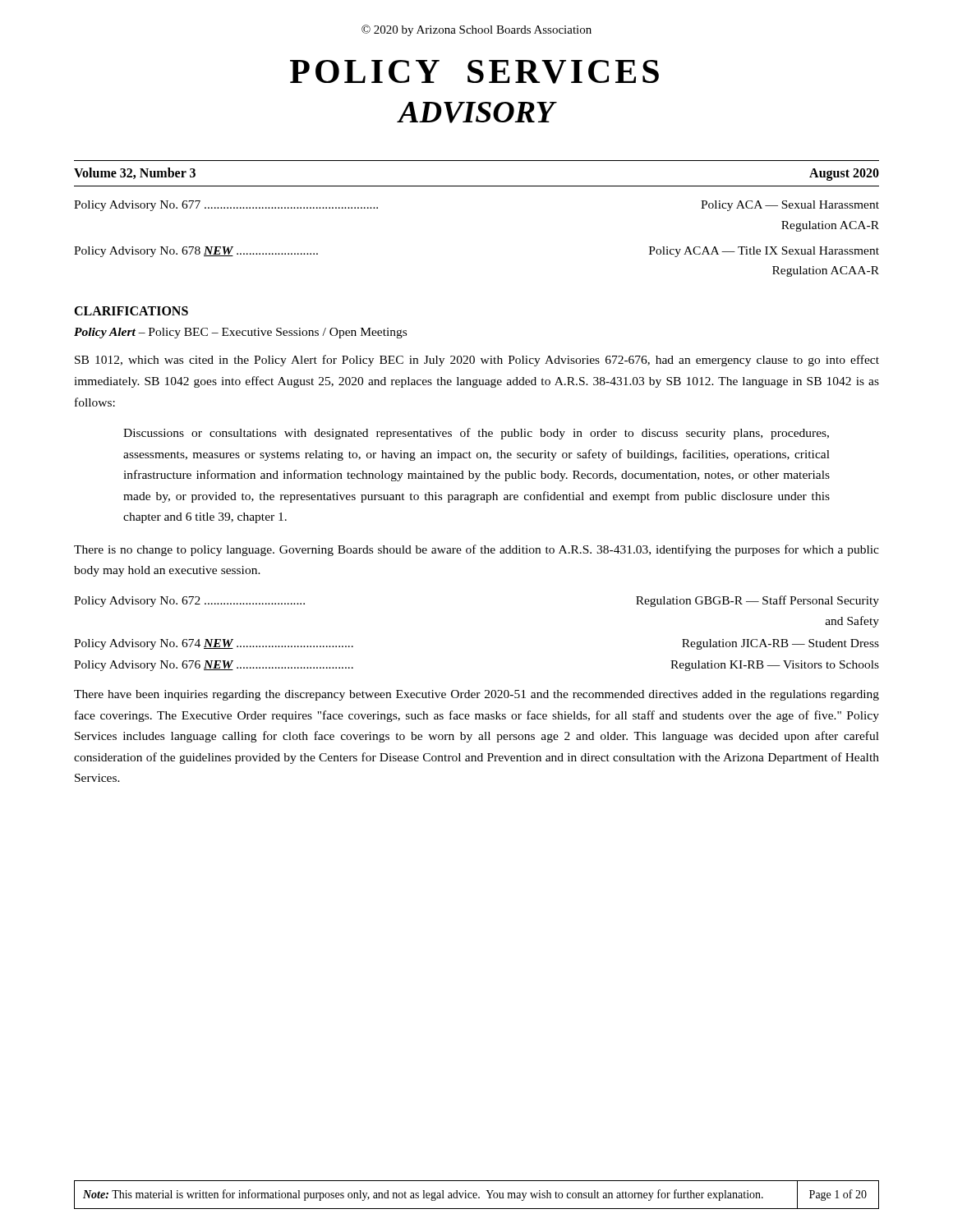
Task: Locate the text block with the text "Policy Advisory No. 672 ................................"
Action: pos(137,601)
